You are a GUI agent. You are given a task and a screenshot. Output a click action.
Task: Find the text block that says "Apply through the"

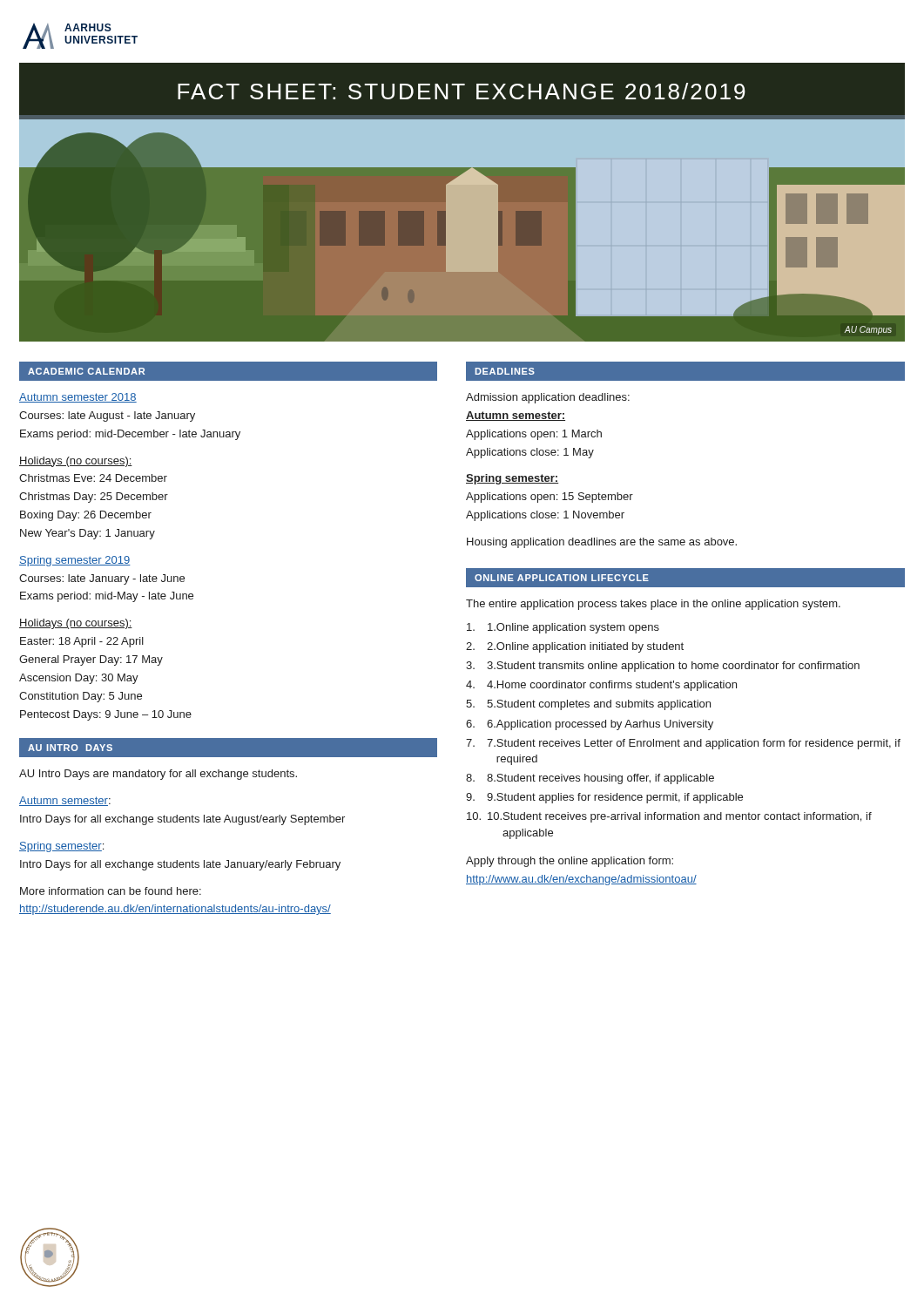(685, 870)
